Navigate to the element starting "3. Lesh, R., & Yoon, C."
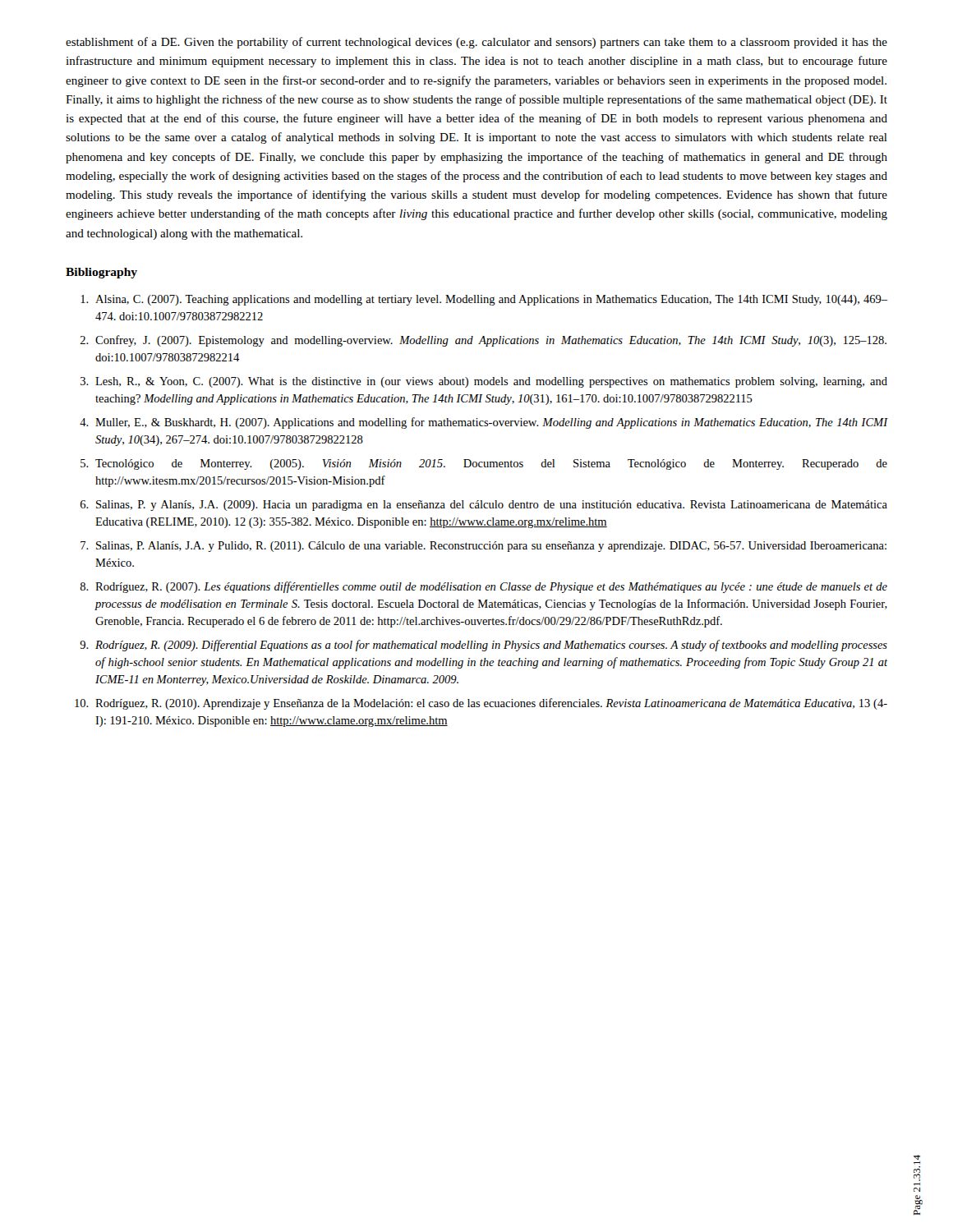The height and width of the screenshot is (1232, 953). (x=476, y=390)
